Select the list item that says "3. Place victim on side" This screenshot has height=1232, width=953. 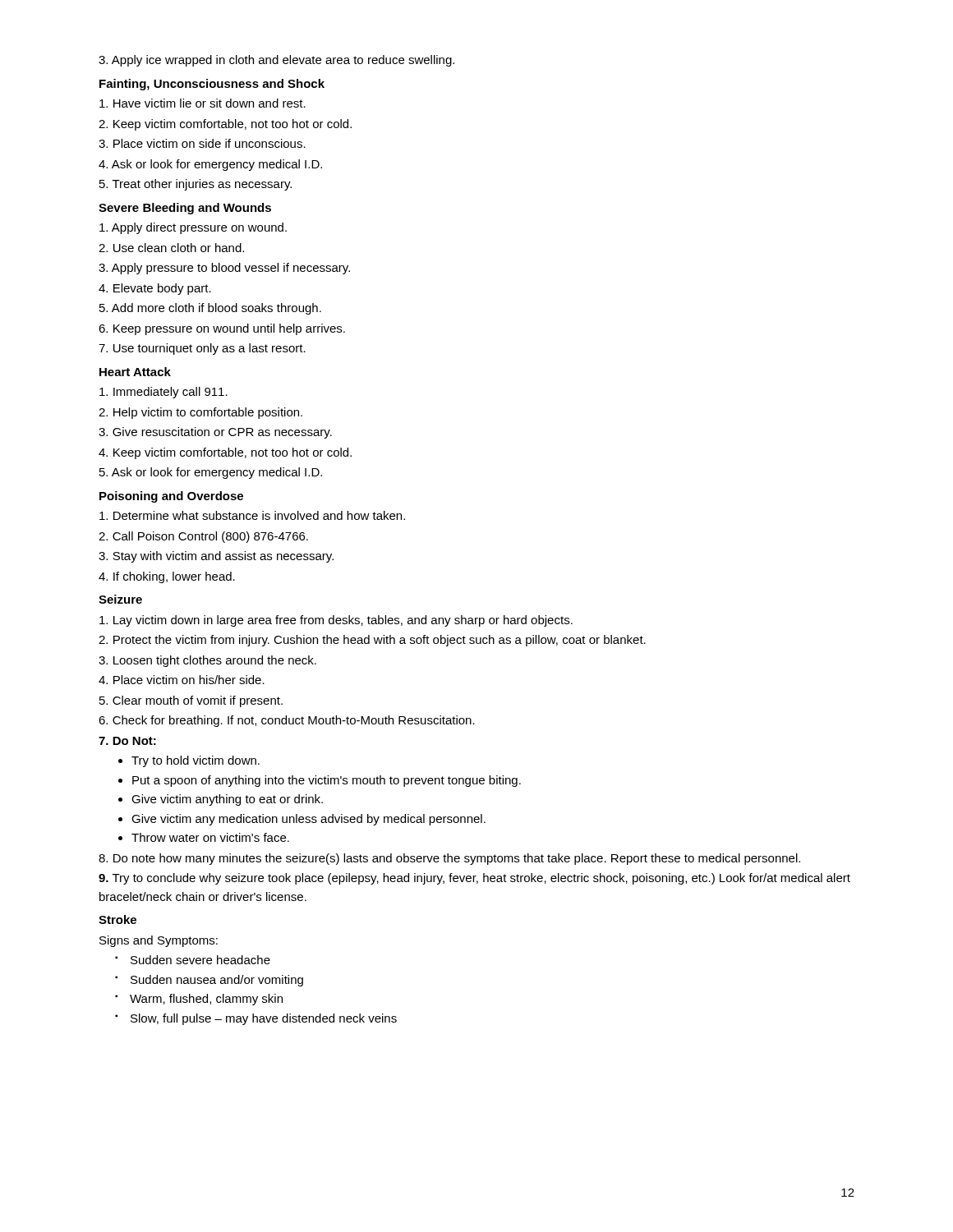(x=202, y=143)
